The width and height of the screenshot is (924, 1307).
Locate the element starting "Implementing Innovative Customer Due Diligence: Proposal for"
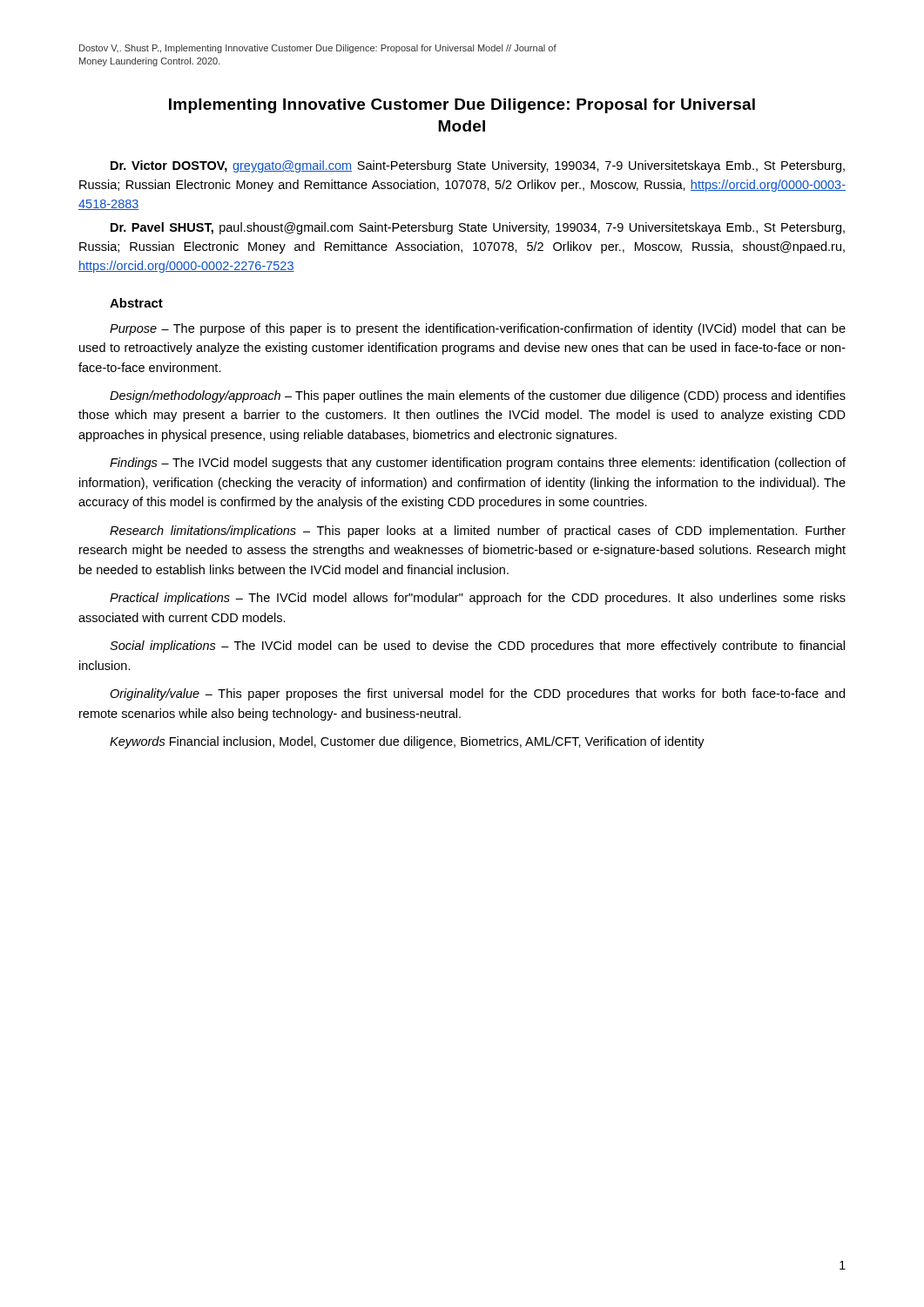[462, 115]
